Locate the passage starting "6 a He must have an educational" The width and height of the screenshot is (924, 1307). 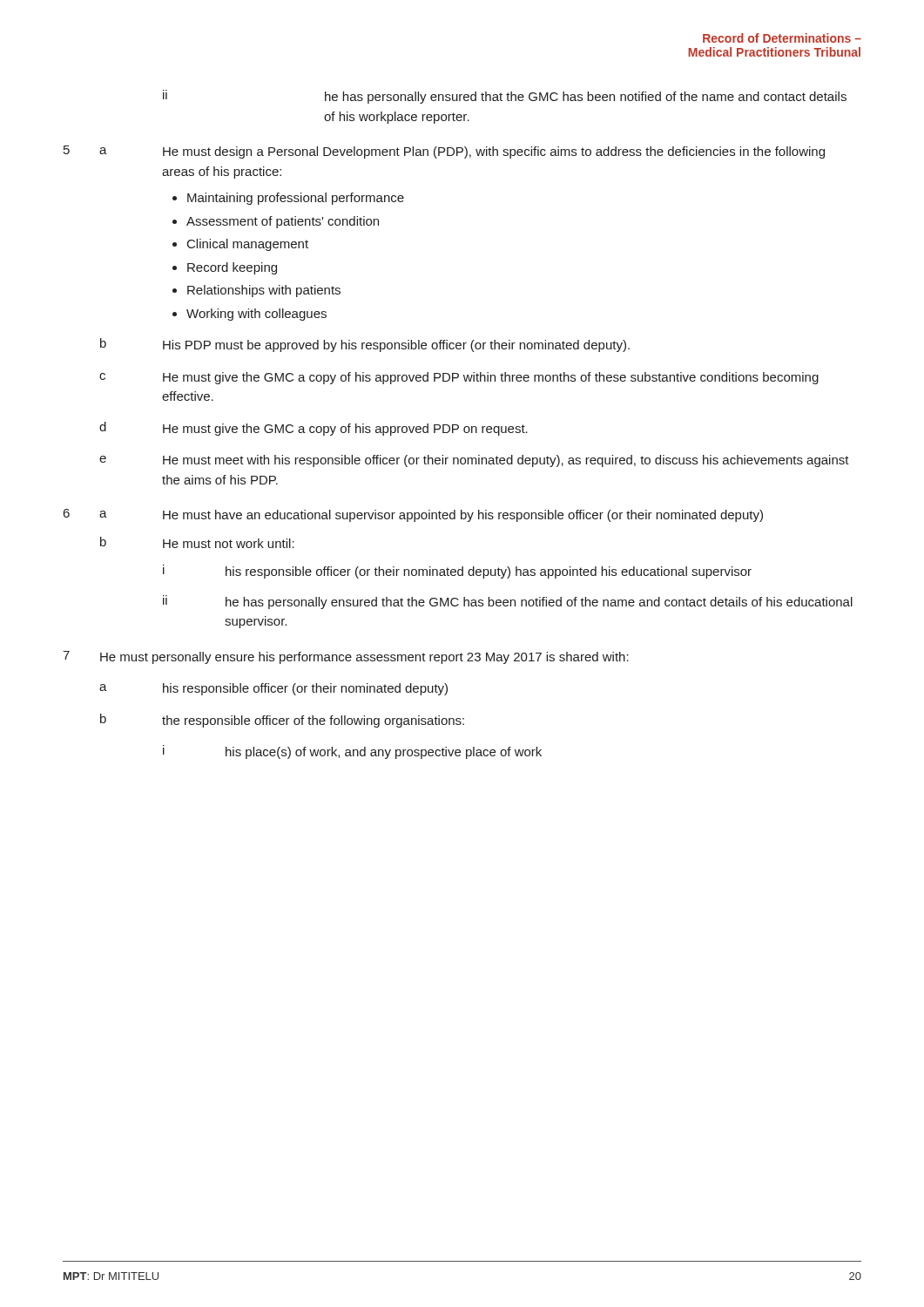(462, 515)
